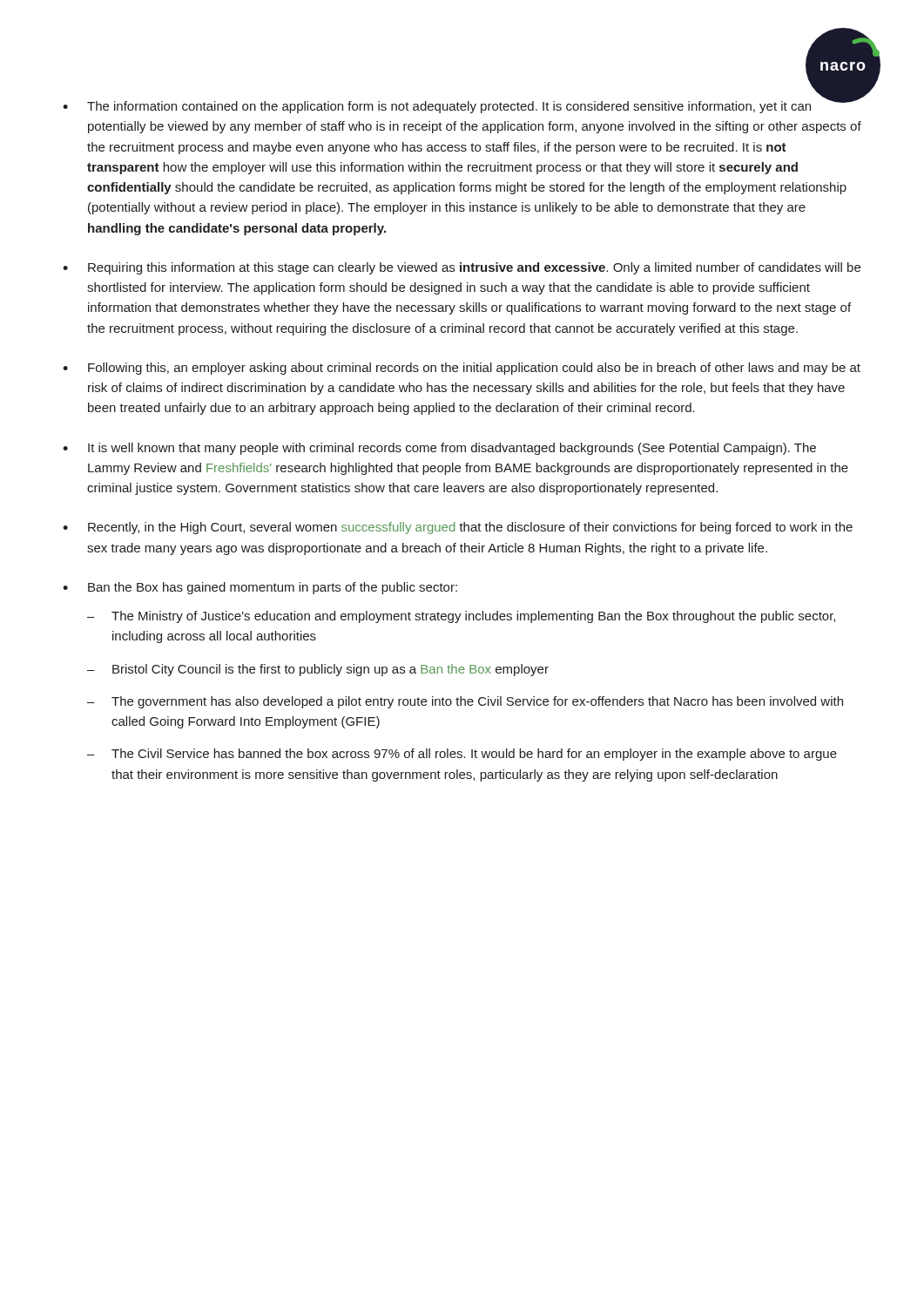Locate the block of text that opens with "• Ban the Box has gained momentum"
This screenshot has height=1307, width=924.
click(x=462, y=686)
